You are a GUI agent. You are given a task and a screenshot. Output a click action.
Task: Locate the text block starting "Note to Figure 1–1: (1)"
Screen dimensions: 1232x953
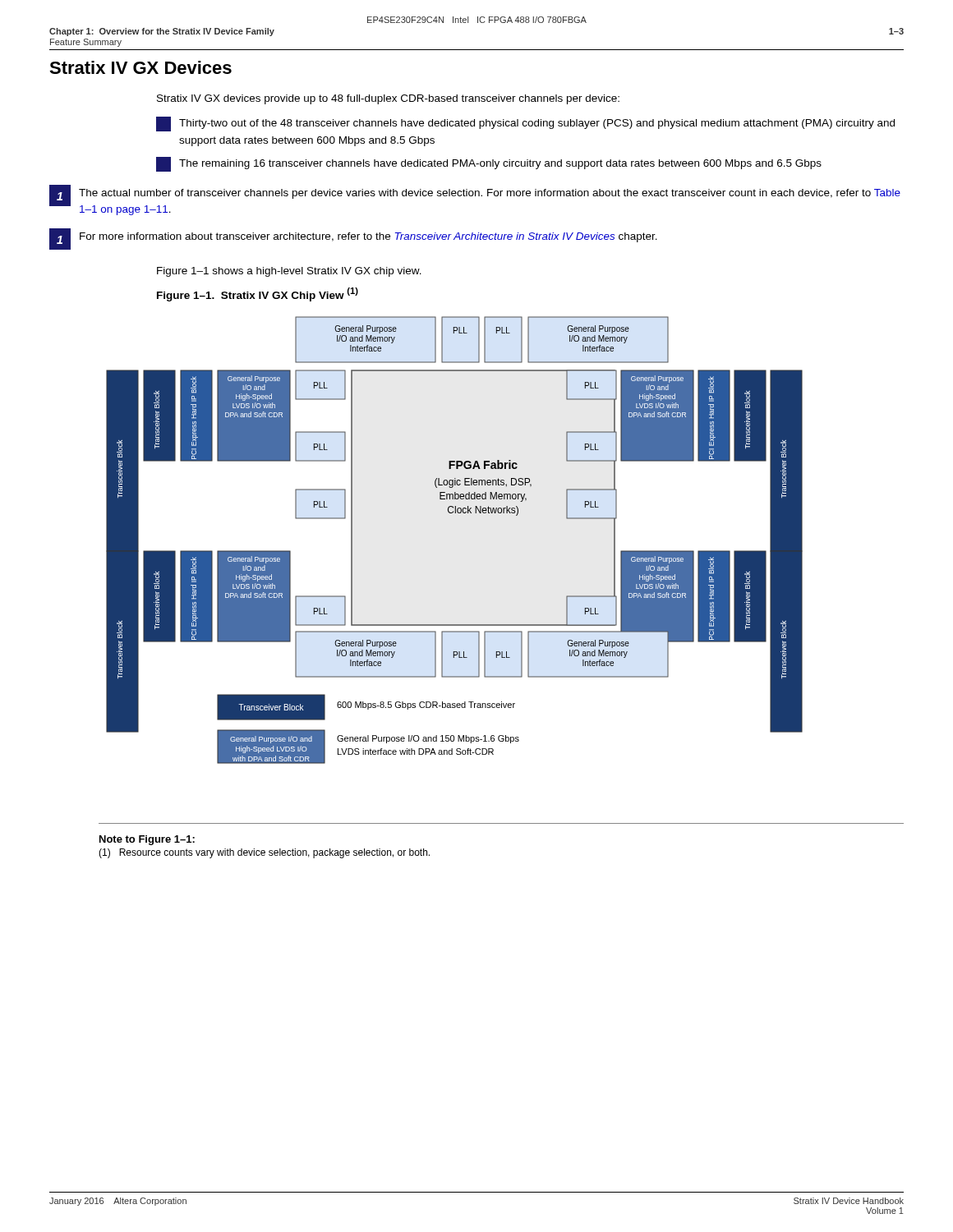pos(147,840)
